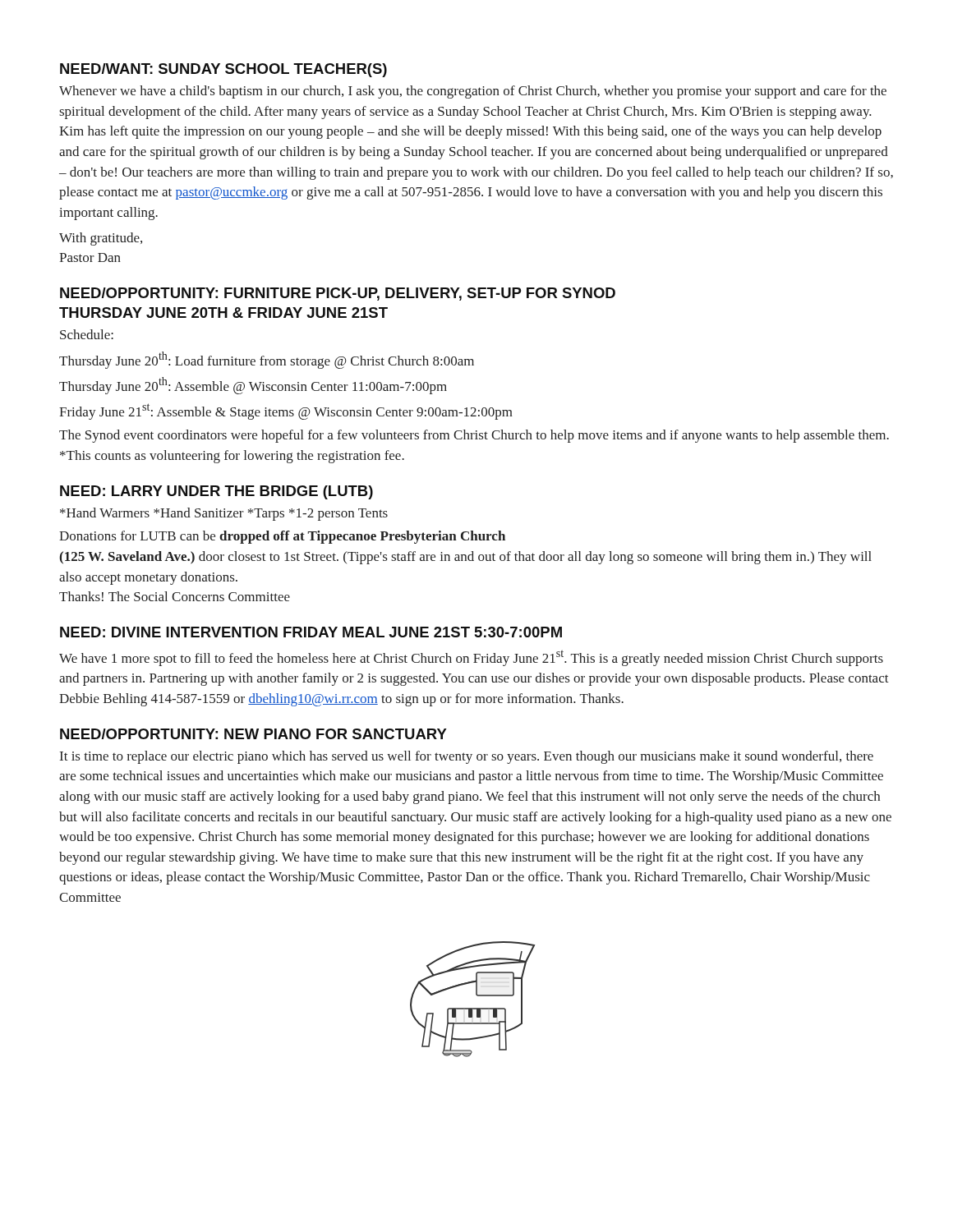Locate the section header with the text "NEED/WANT: SUNDAY SCHOOL TEACHER(S)"
Viewport: 953px width, 1232px height.
click(223, 69)
